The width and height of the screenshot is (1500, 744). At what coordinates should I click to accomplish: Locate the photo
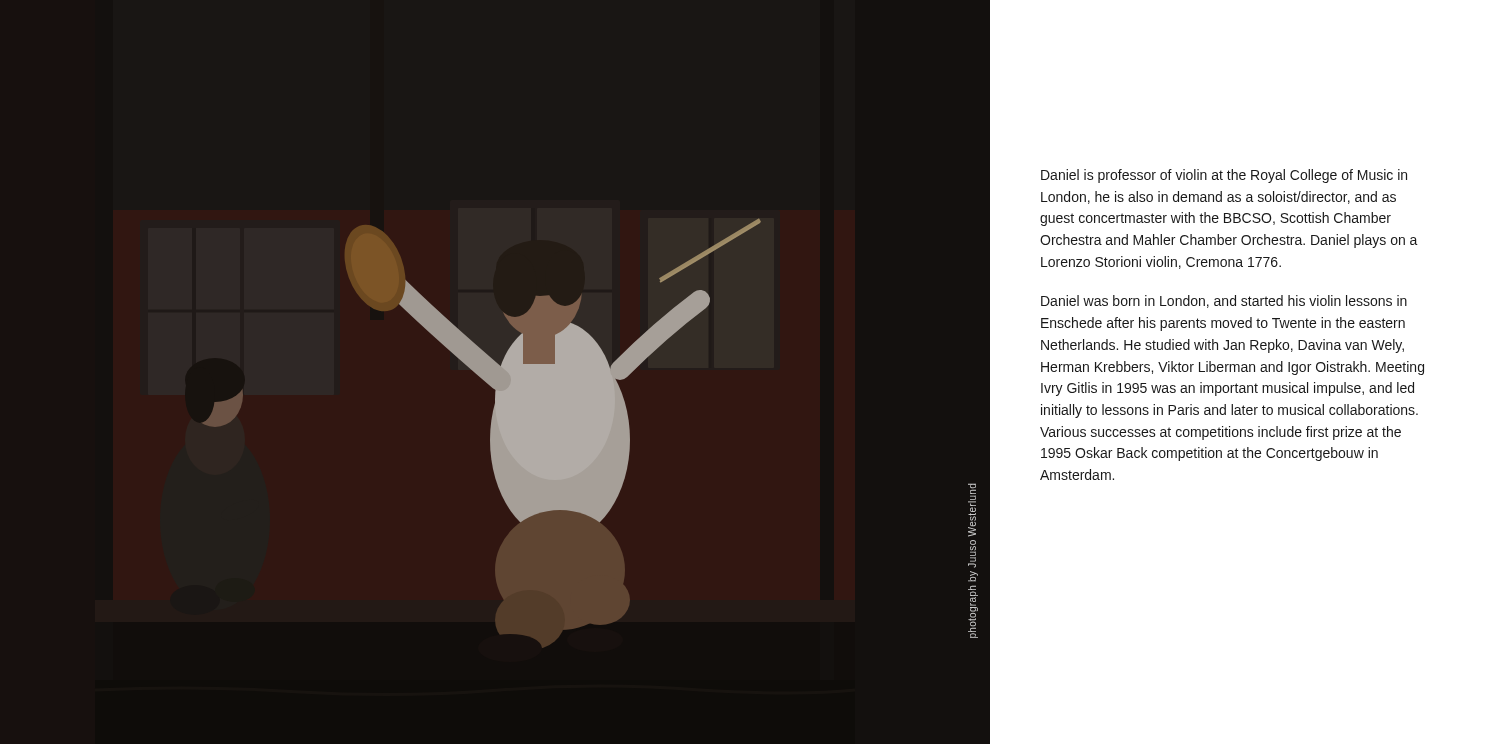495,372
